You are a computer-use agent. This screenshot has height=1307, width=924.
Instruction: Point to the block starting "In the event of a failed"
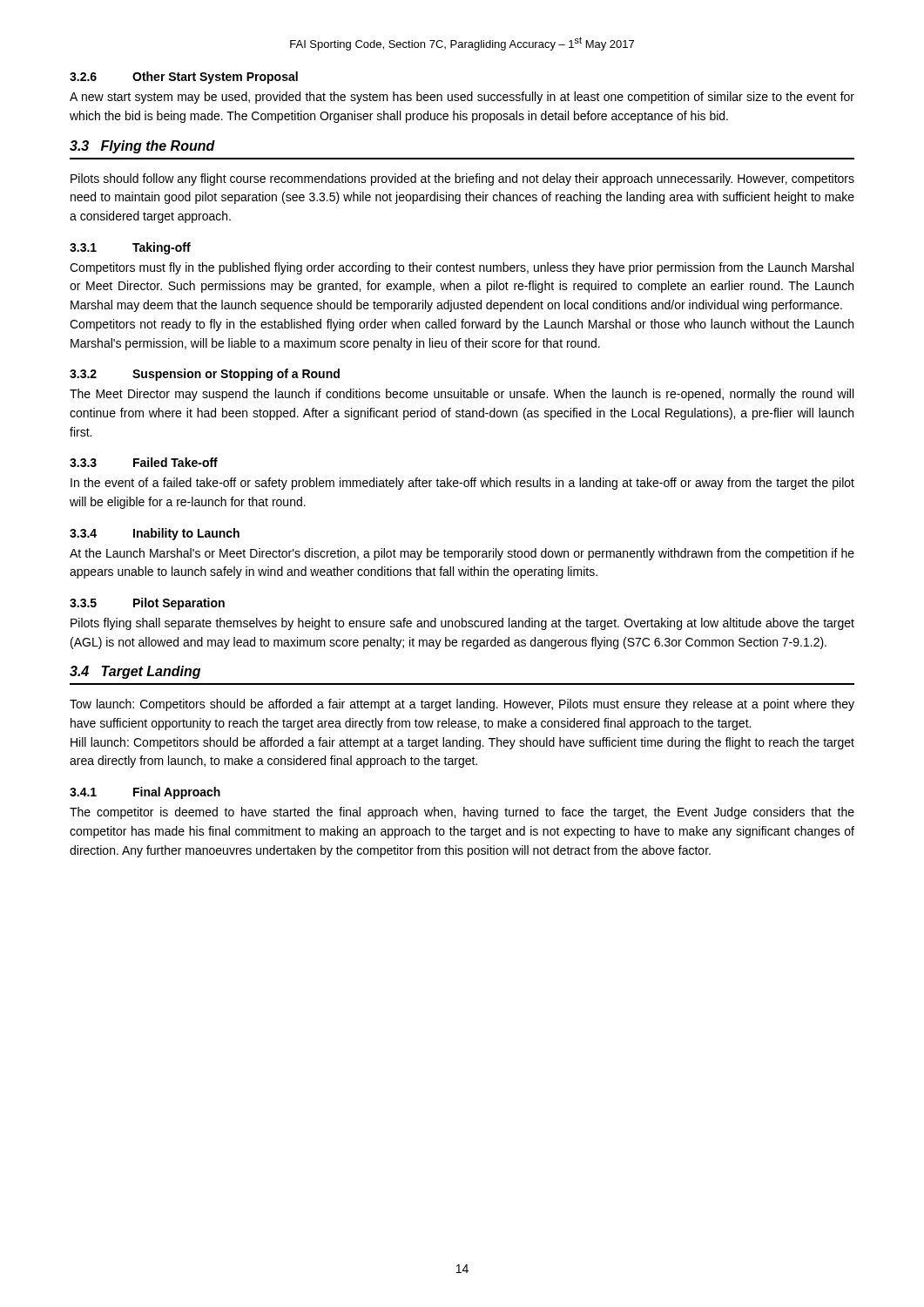[462, 492]
